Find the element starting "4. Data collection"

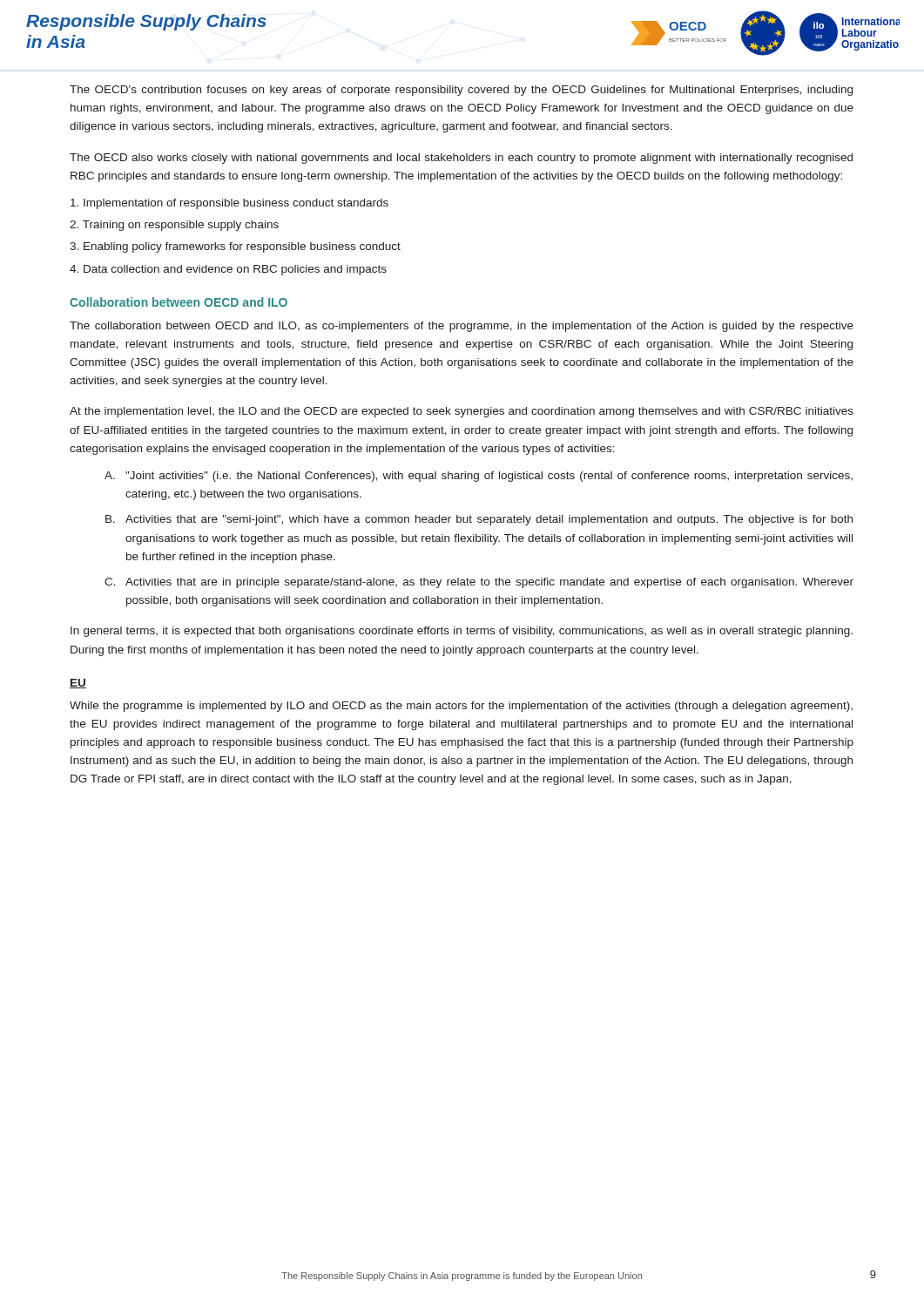pos(228,268)
